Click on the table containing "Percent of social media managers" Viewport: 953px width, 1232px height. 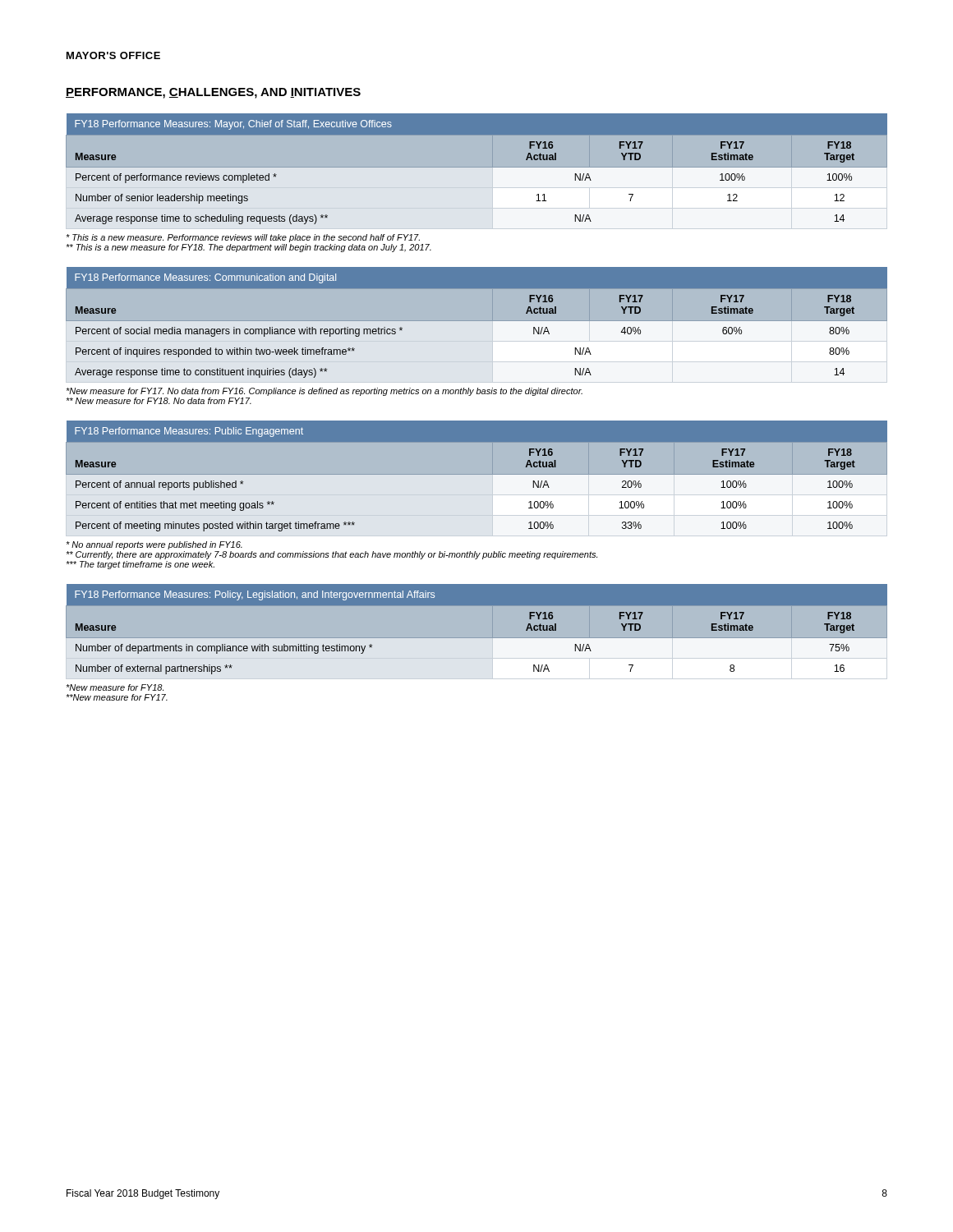tap(476, 325)
